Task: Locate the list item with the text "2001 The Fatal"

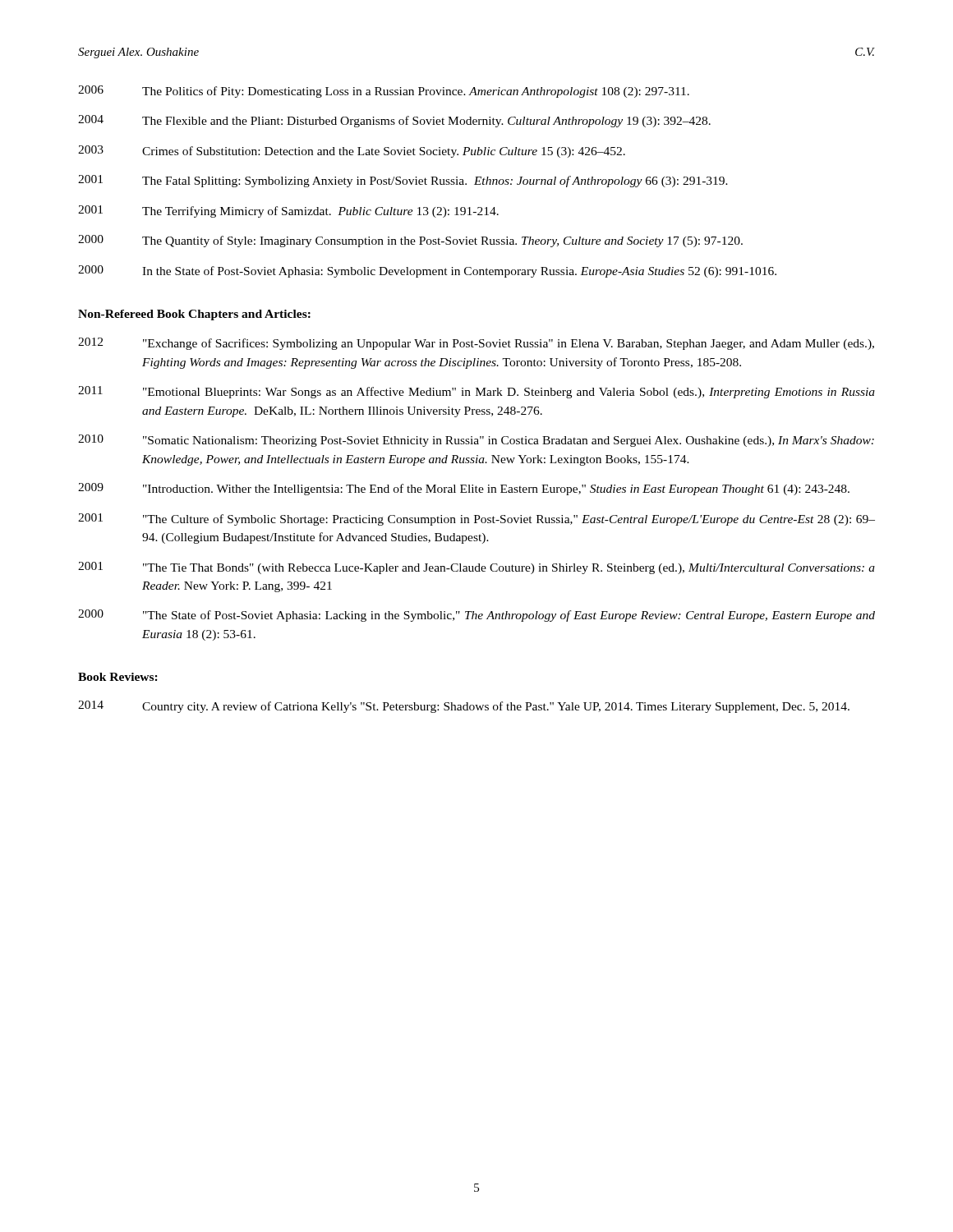Action: point(476,181)
